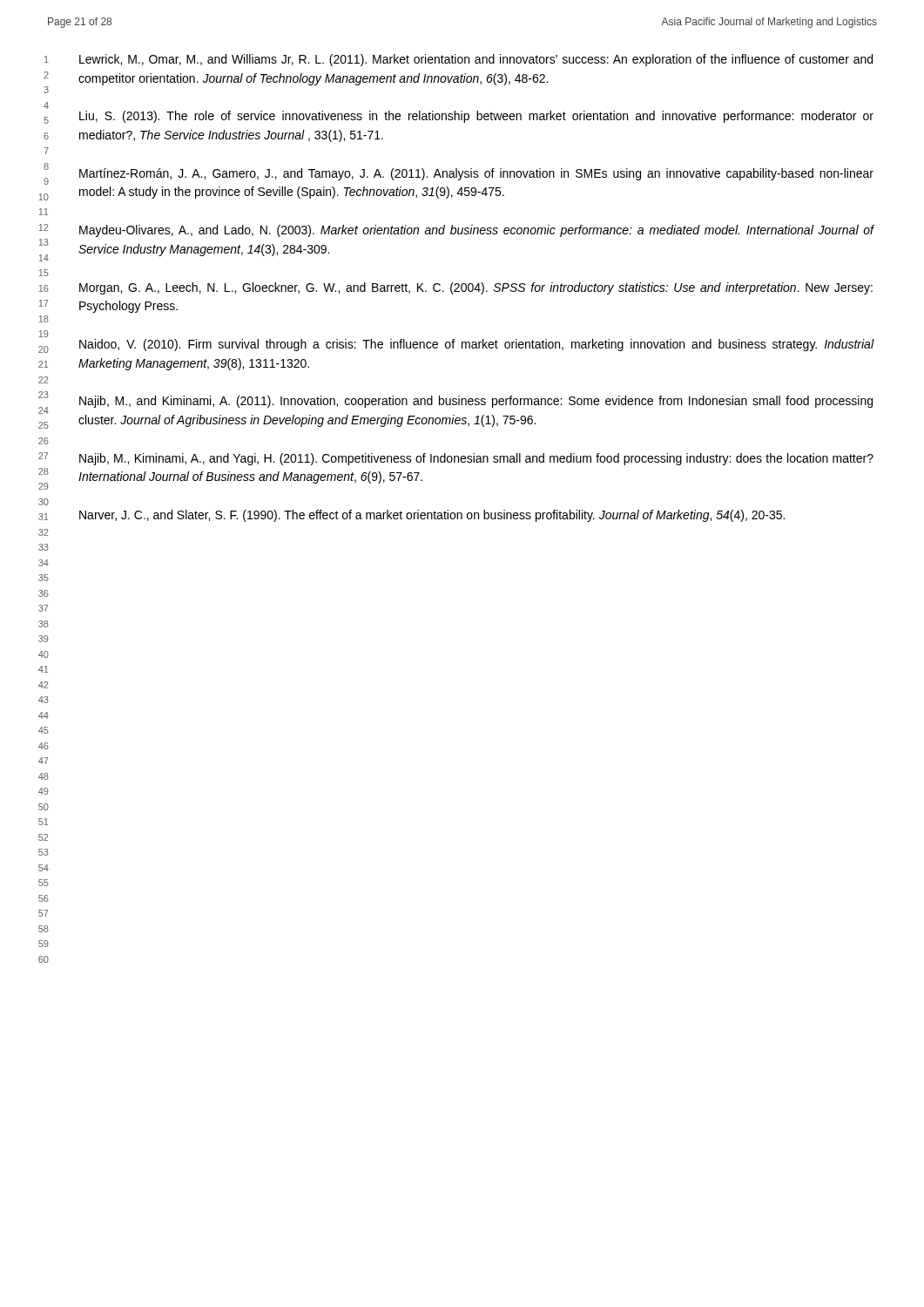
Task: Find the list item that says "Martínez-Román, J. A., Gamero, J.,"
Action: pos(476,183)
